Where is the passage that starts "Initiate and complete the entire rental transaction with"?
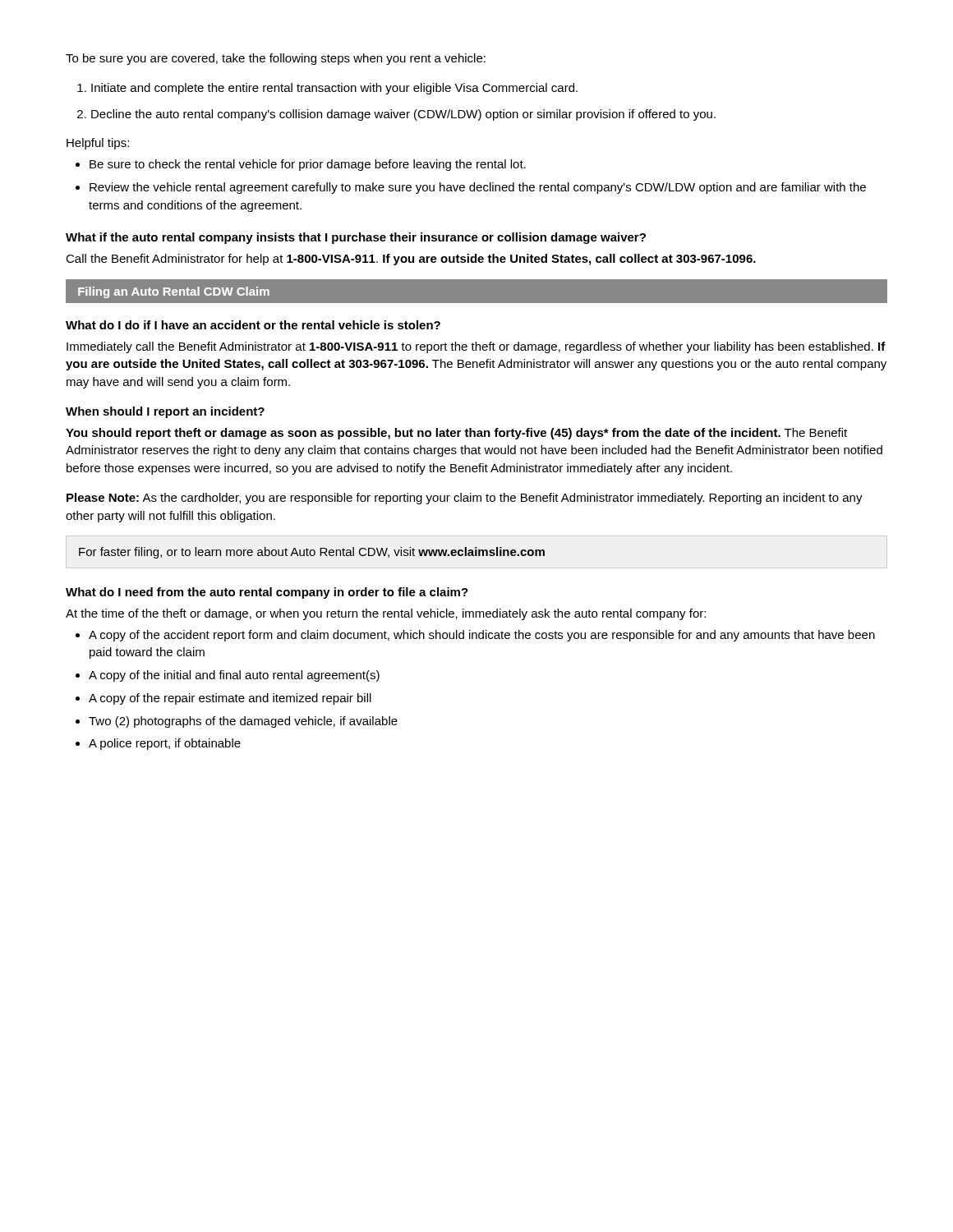This screenshot has height=1232, width=953. pyautogui.click(x=489, y=88)
